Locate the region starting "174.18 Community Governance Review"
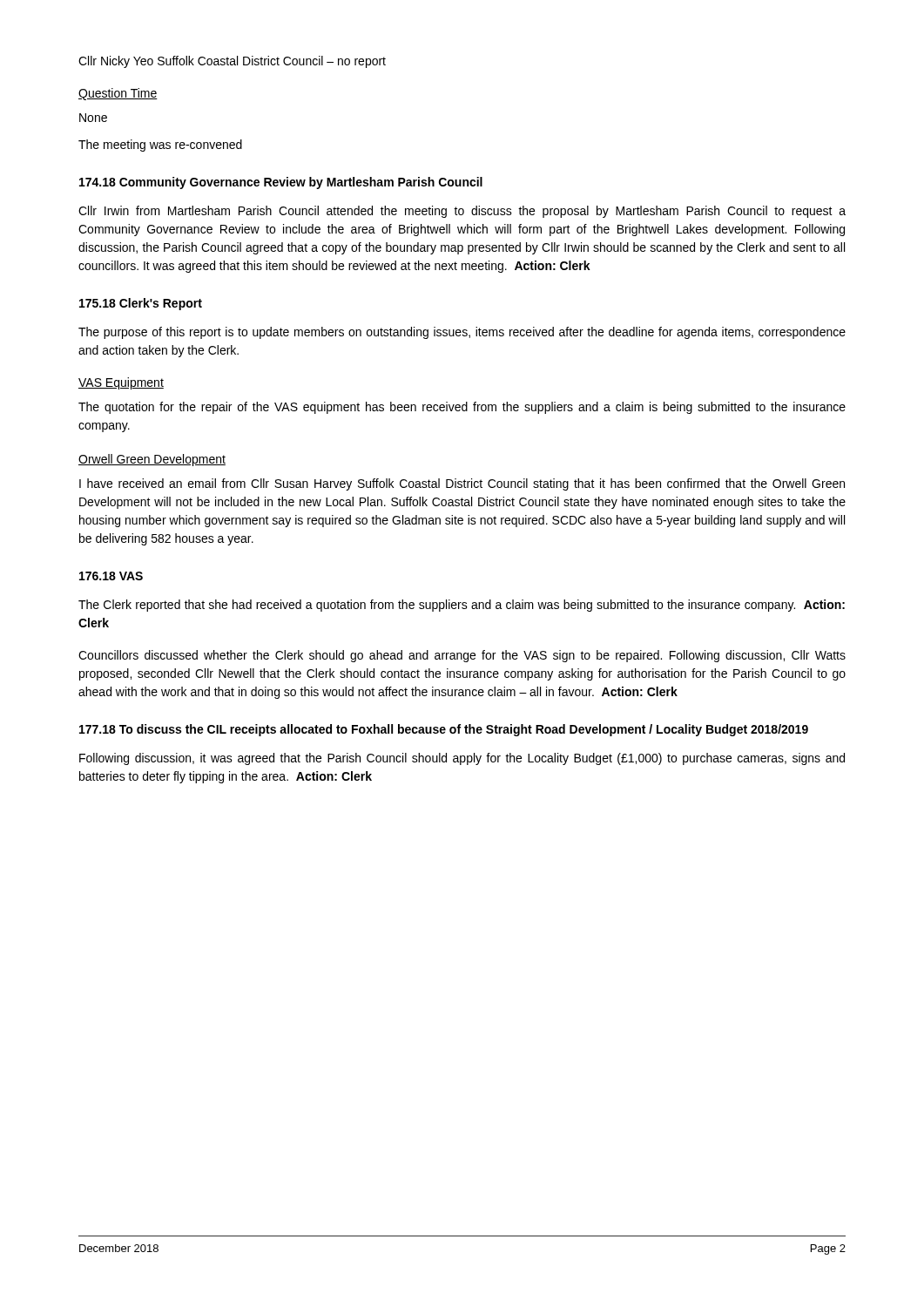924x1307 pixels. [462, 183]
